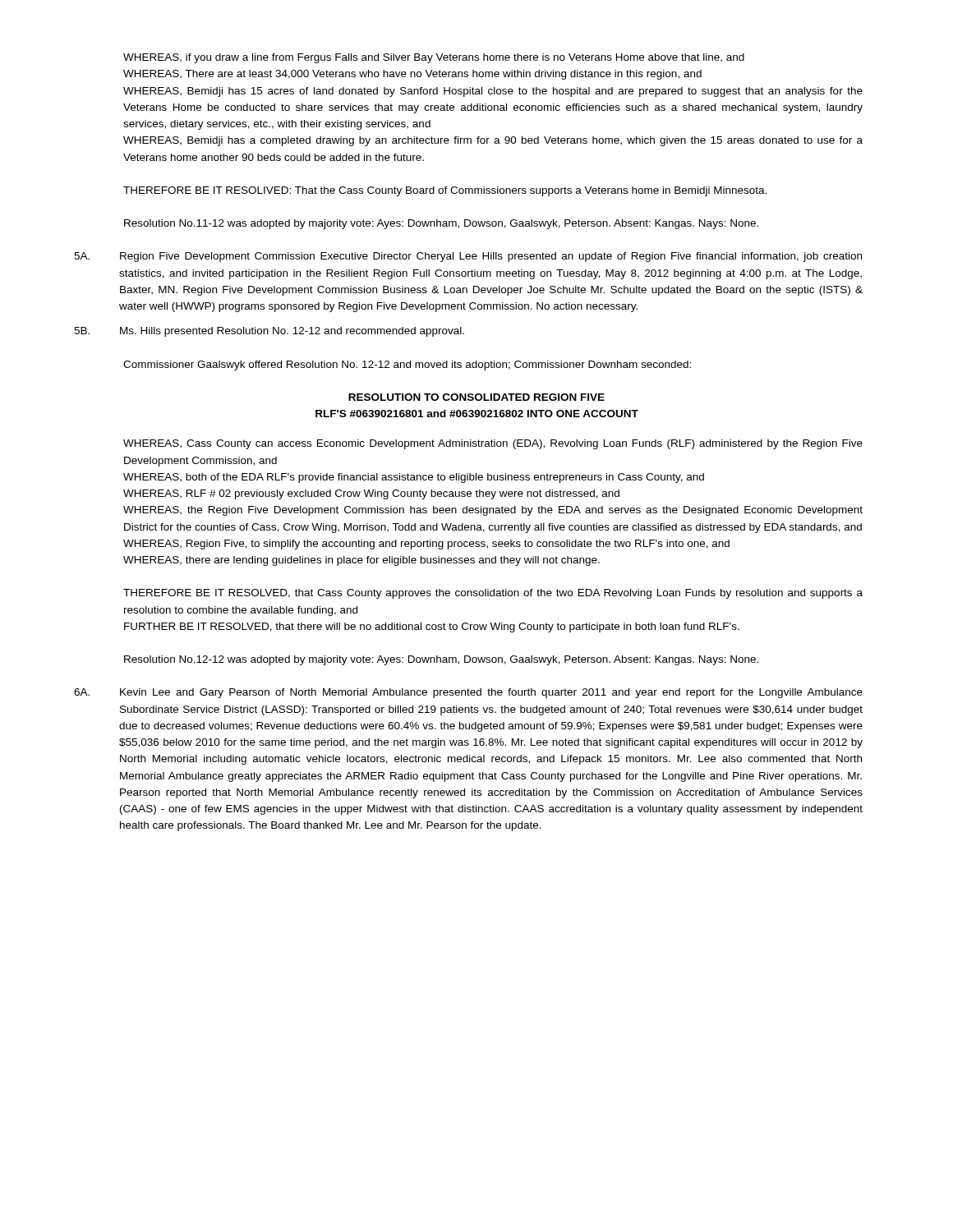The width and height of the screenshot is (953, 1232).
Task: Select the element starting "Resolution No.12-12 was adopted by"
Action: click(441, 659)
